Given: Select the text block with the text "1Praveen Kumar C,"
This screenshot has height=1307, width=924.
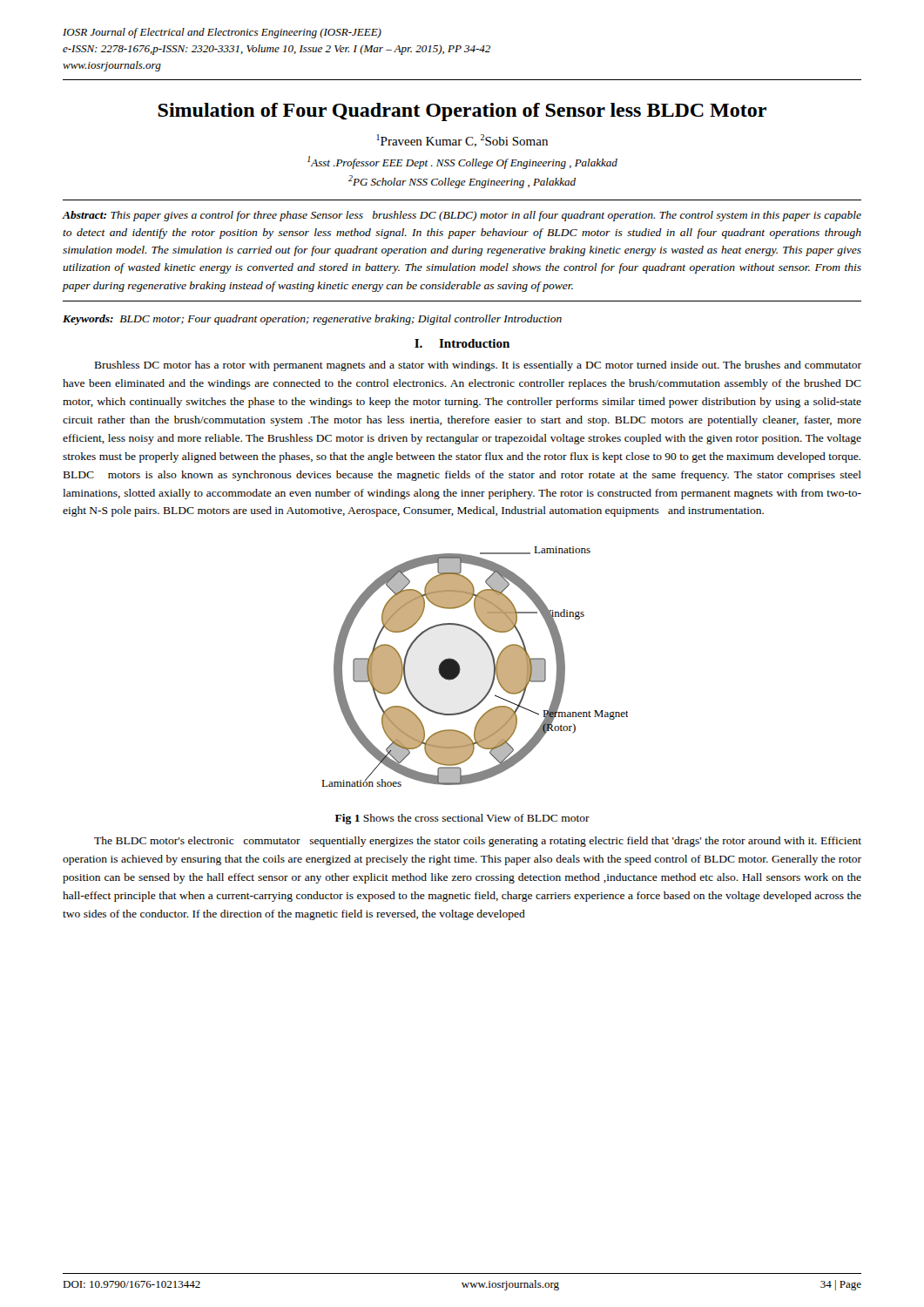Looking at the screenshot, I should coord(462,140).
